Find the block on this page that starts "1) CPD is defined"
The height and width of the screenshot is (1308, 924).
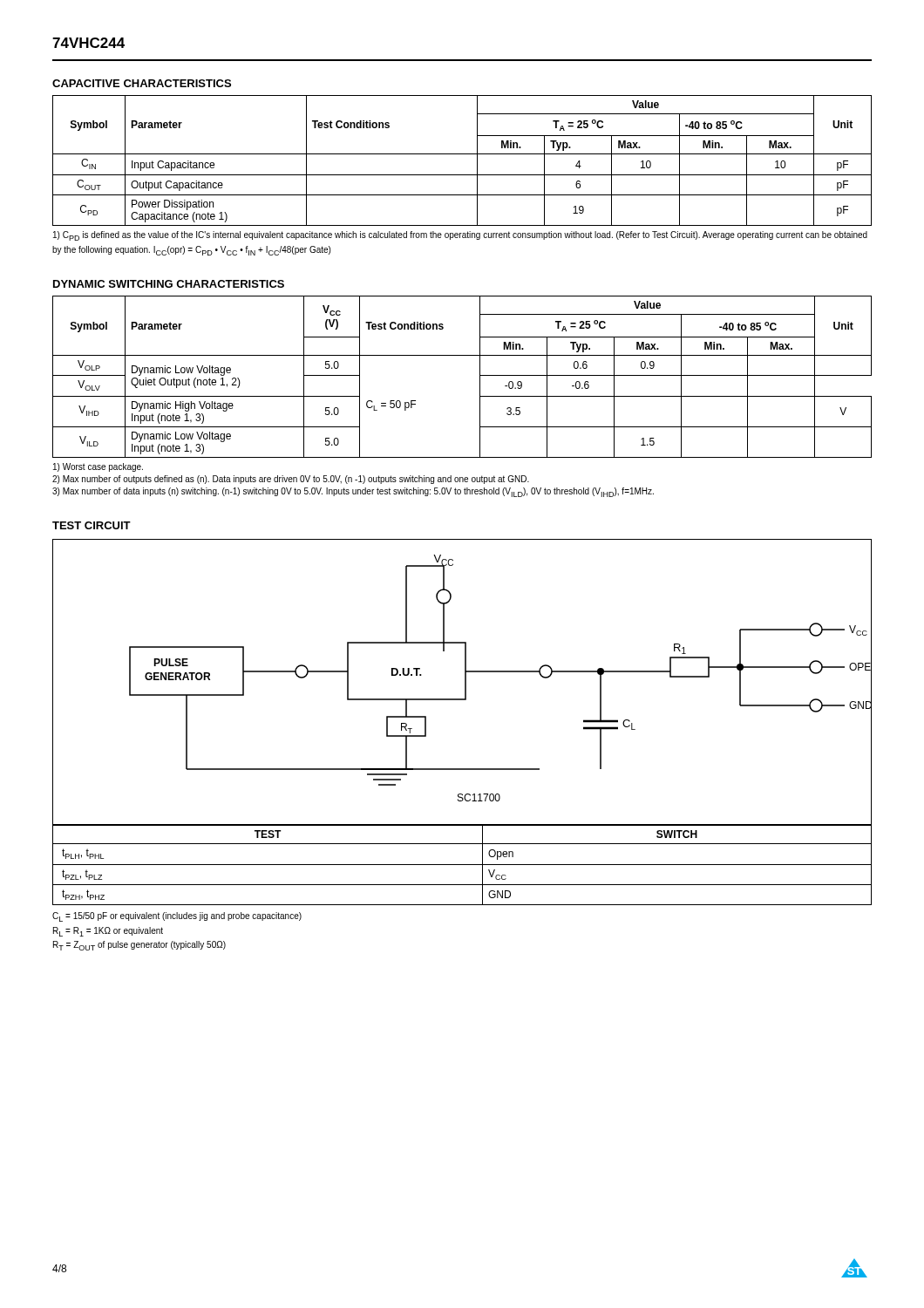(x=460, y=244)
